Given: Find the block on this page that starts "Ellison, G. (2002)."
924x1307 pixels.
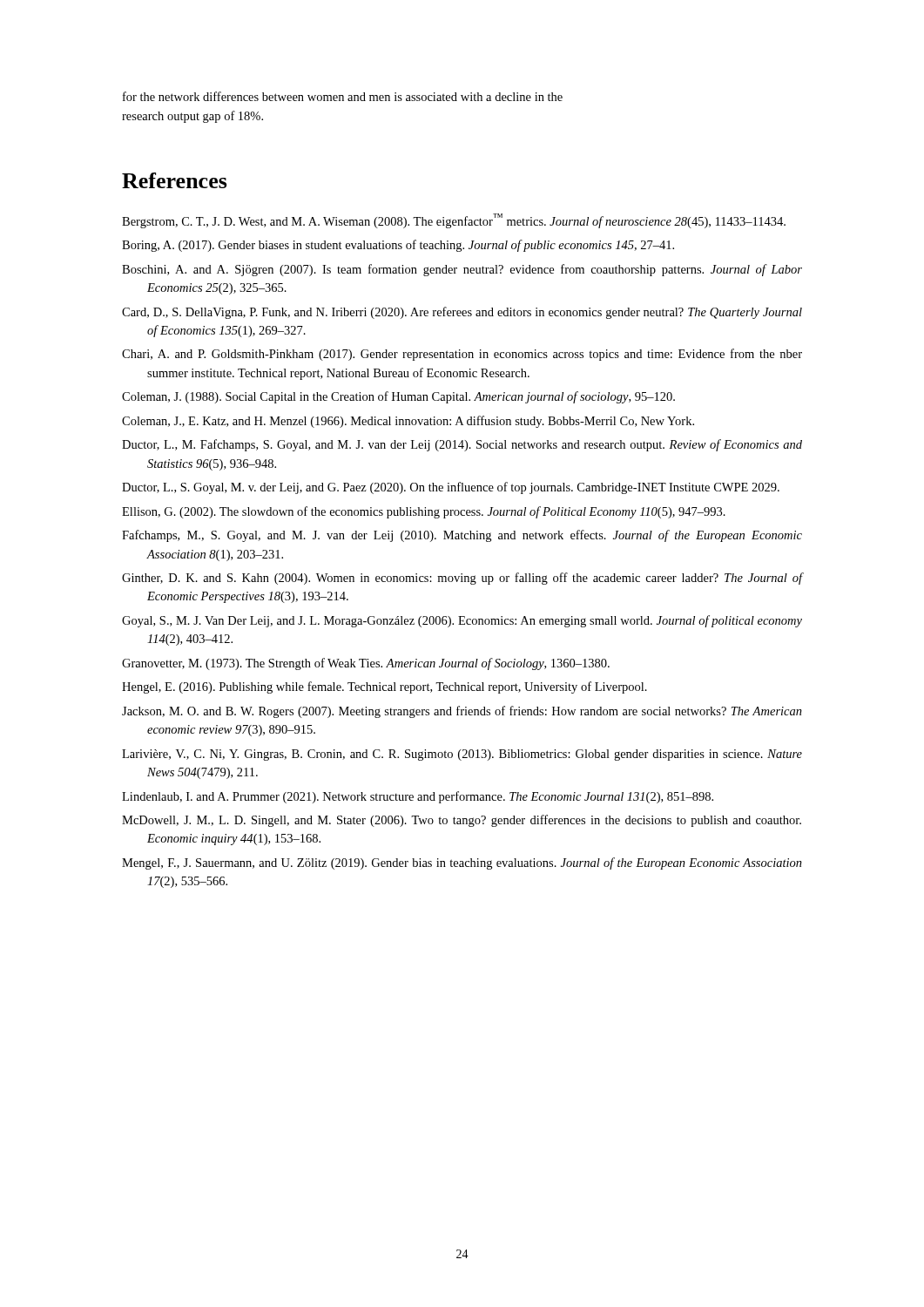Looking at the screenshot, I should pos(424,511).
